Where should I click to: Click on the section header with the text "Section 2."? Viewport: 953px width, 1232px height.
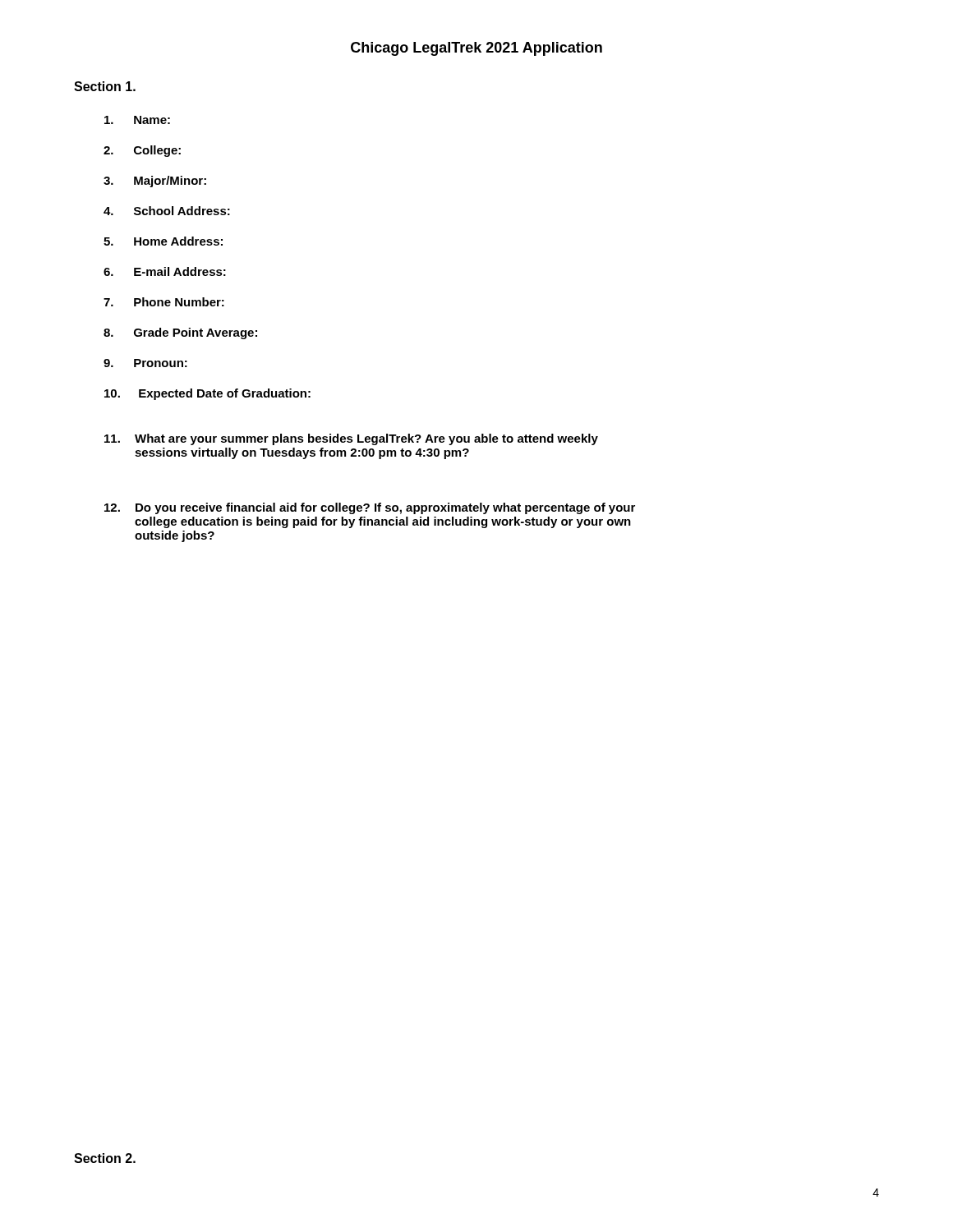pyautogui.click(x=105, y=1159)
